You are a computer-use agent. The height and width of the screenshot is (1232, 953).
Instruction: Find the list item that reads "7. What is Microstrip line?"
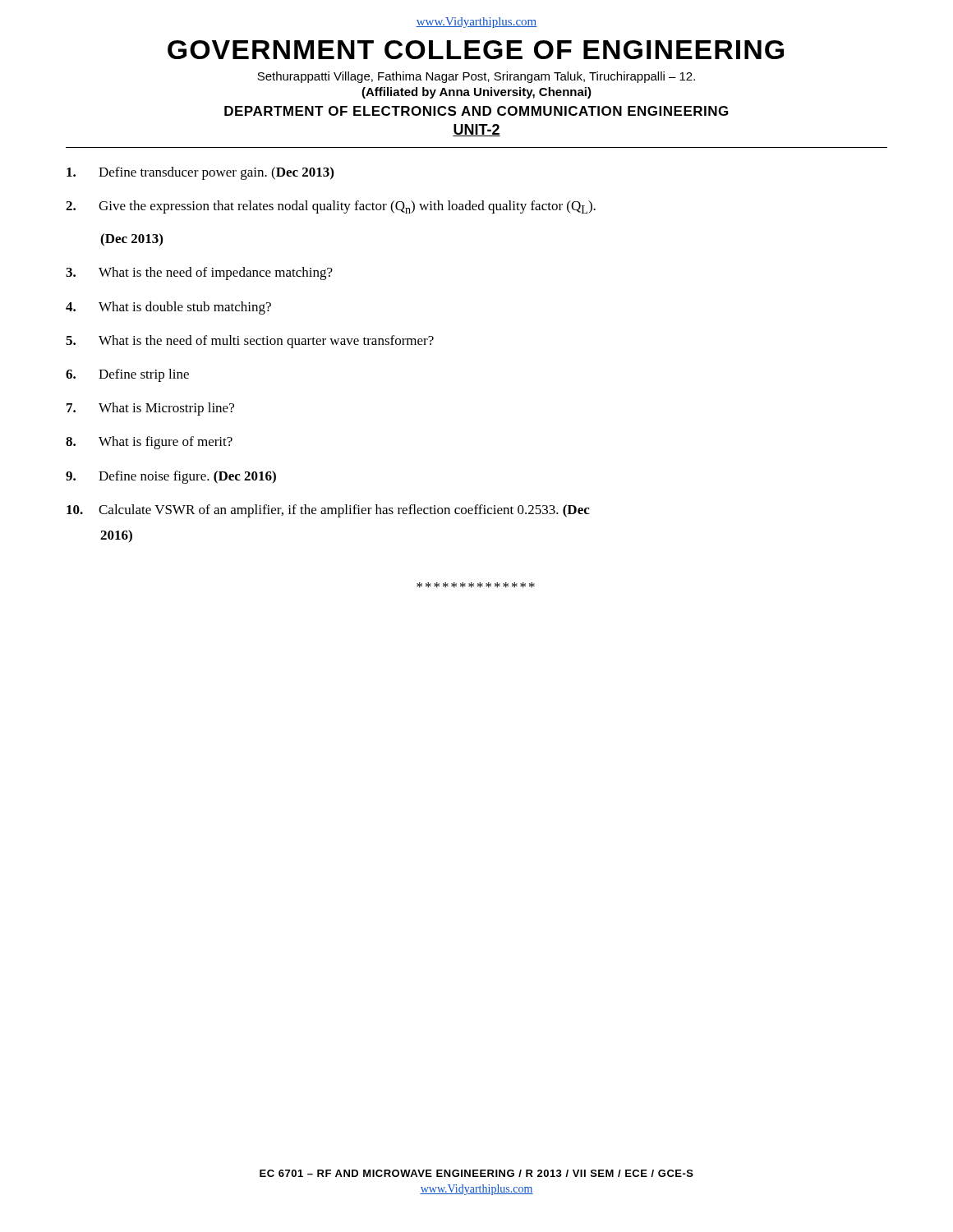coord(150,409)
